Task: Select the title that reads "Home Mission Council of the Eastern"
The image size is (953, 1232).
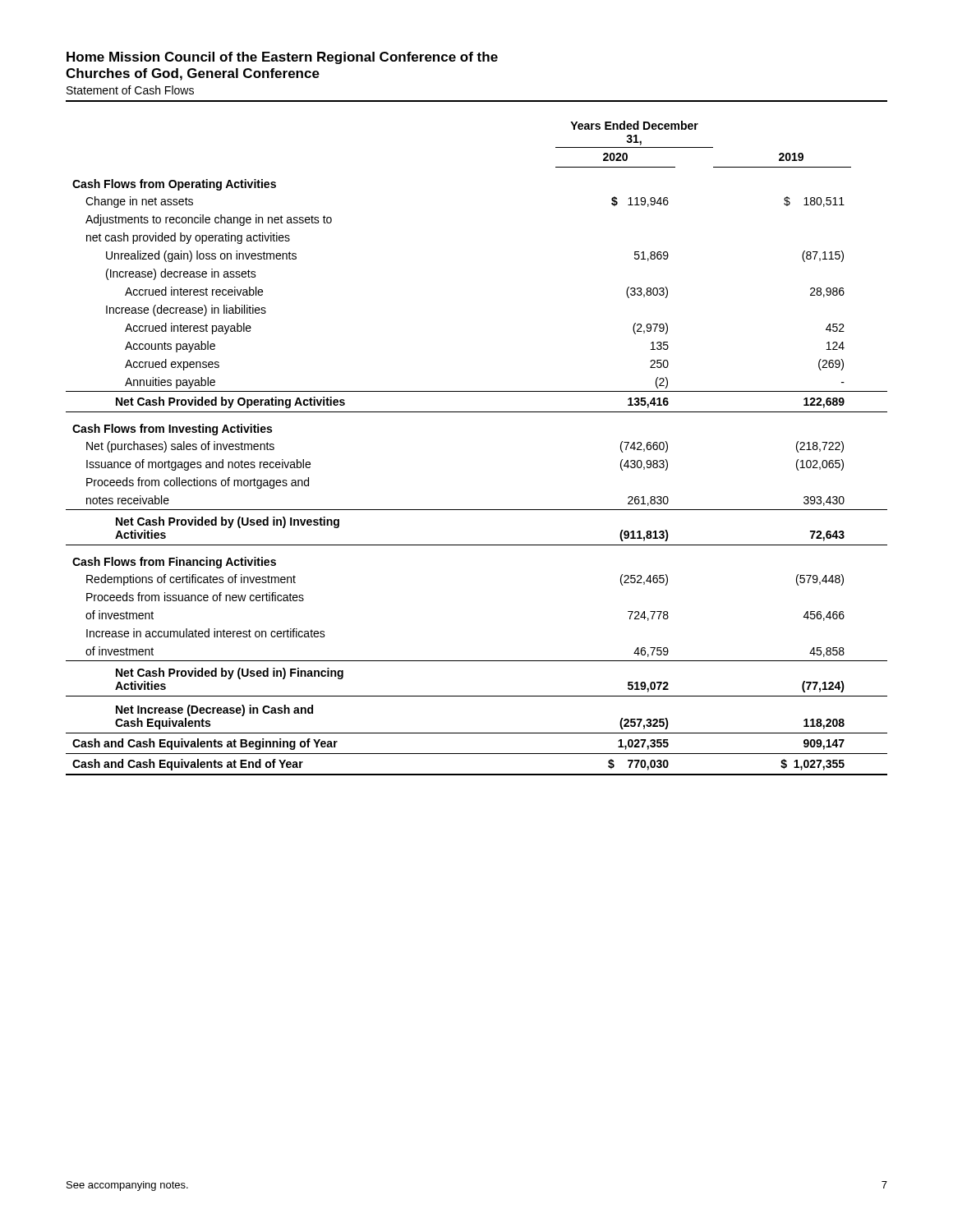Action: point(476,66)
